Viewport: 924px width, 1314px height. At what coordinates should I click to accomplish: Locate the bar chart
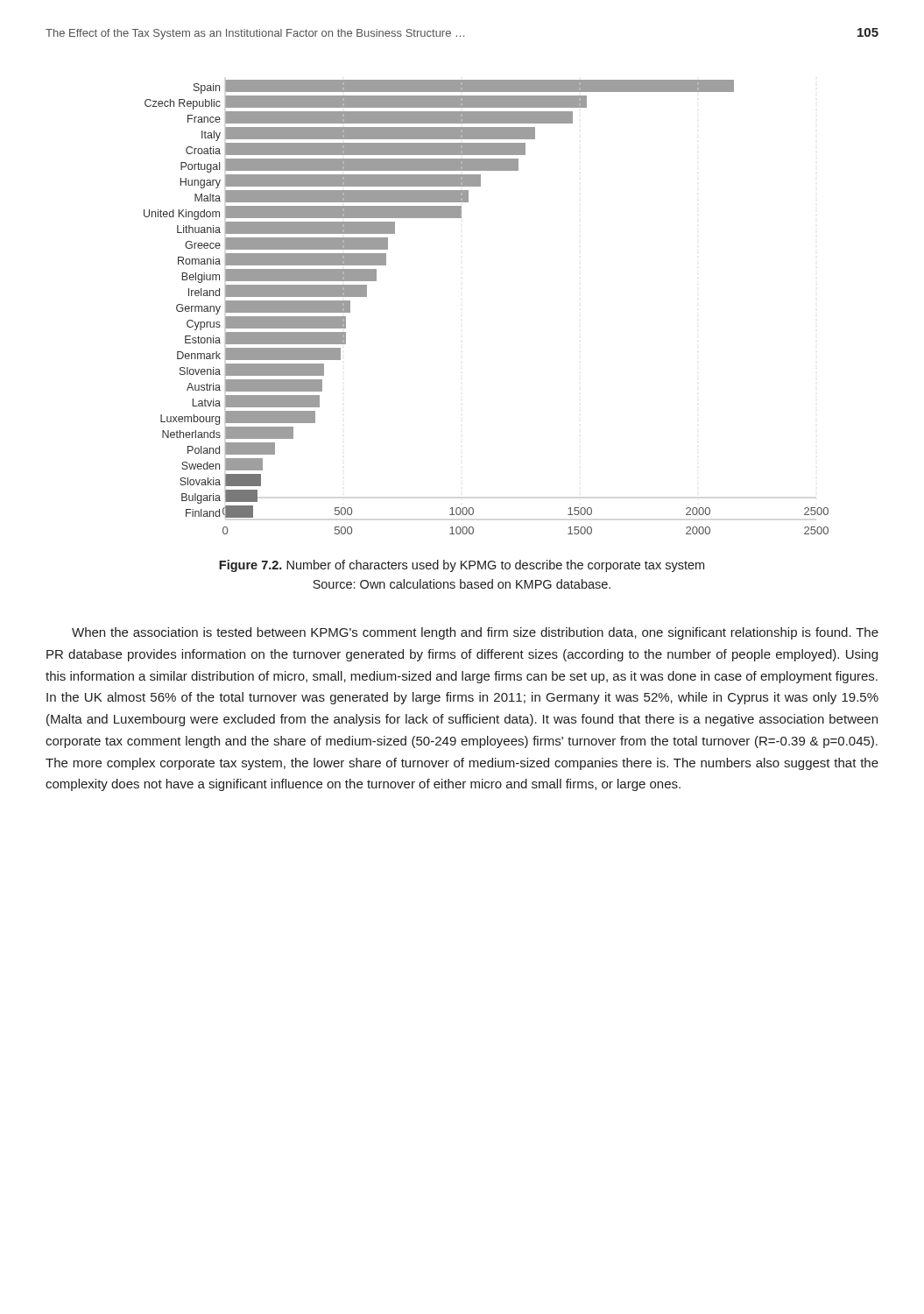448,305
